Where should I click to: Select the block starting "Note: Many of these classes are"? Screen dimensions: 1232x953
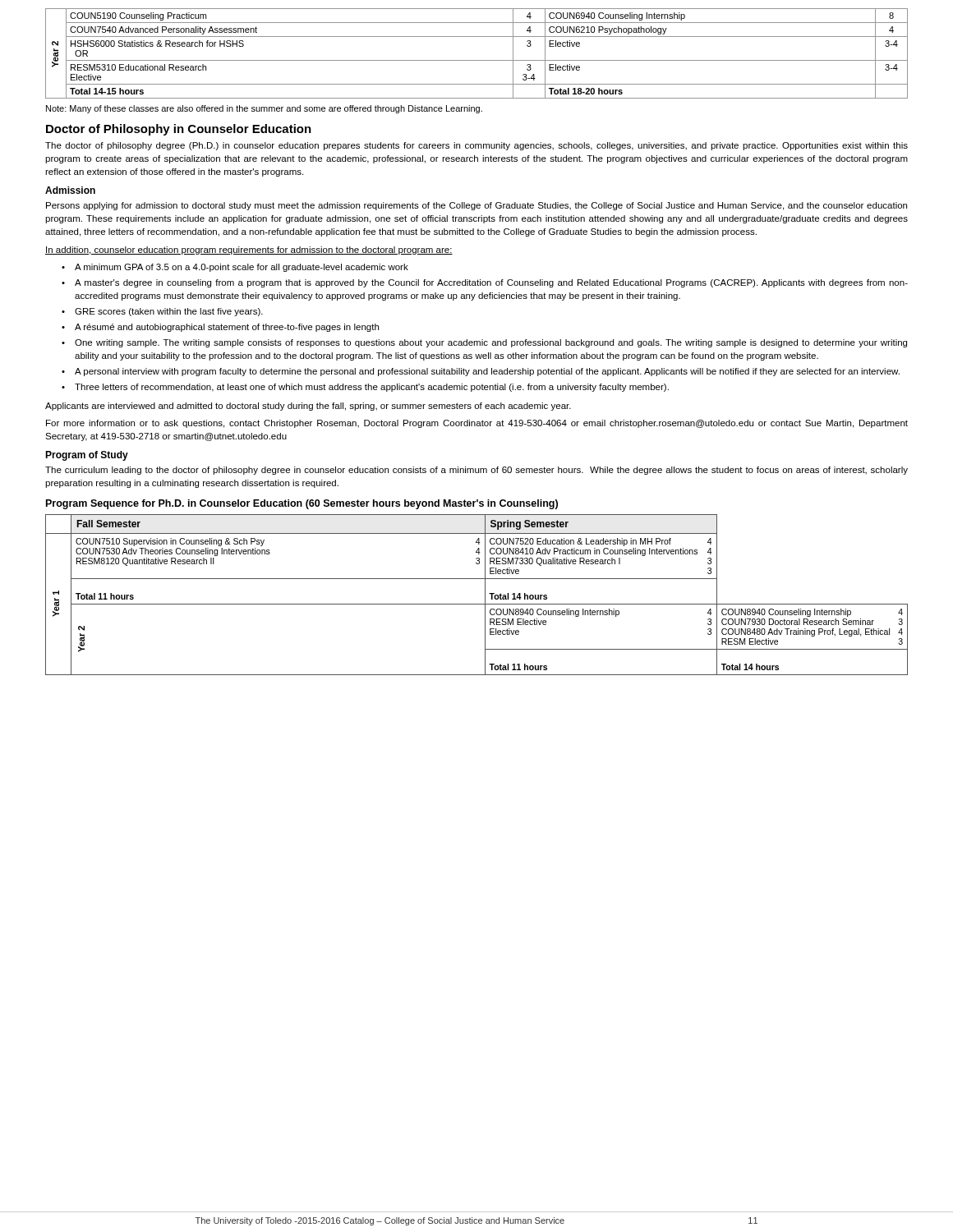(264, 108)
